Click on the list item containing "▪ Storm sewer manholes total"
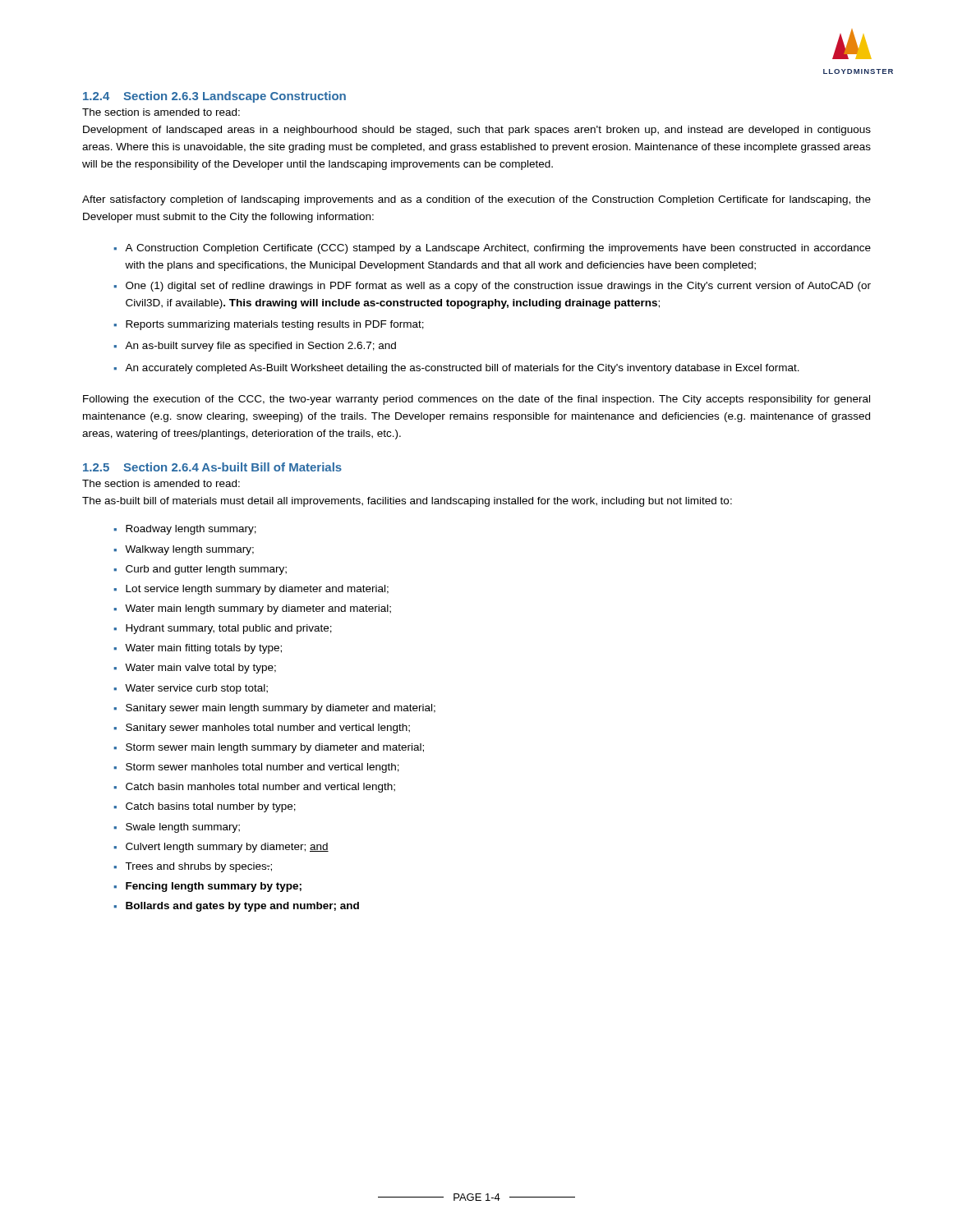The height and width of the screenshot is (1232, 953). click(256, 768)
